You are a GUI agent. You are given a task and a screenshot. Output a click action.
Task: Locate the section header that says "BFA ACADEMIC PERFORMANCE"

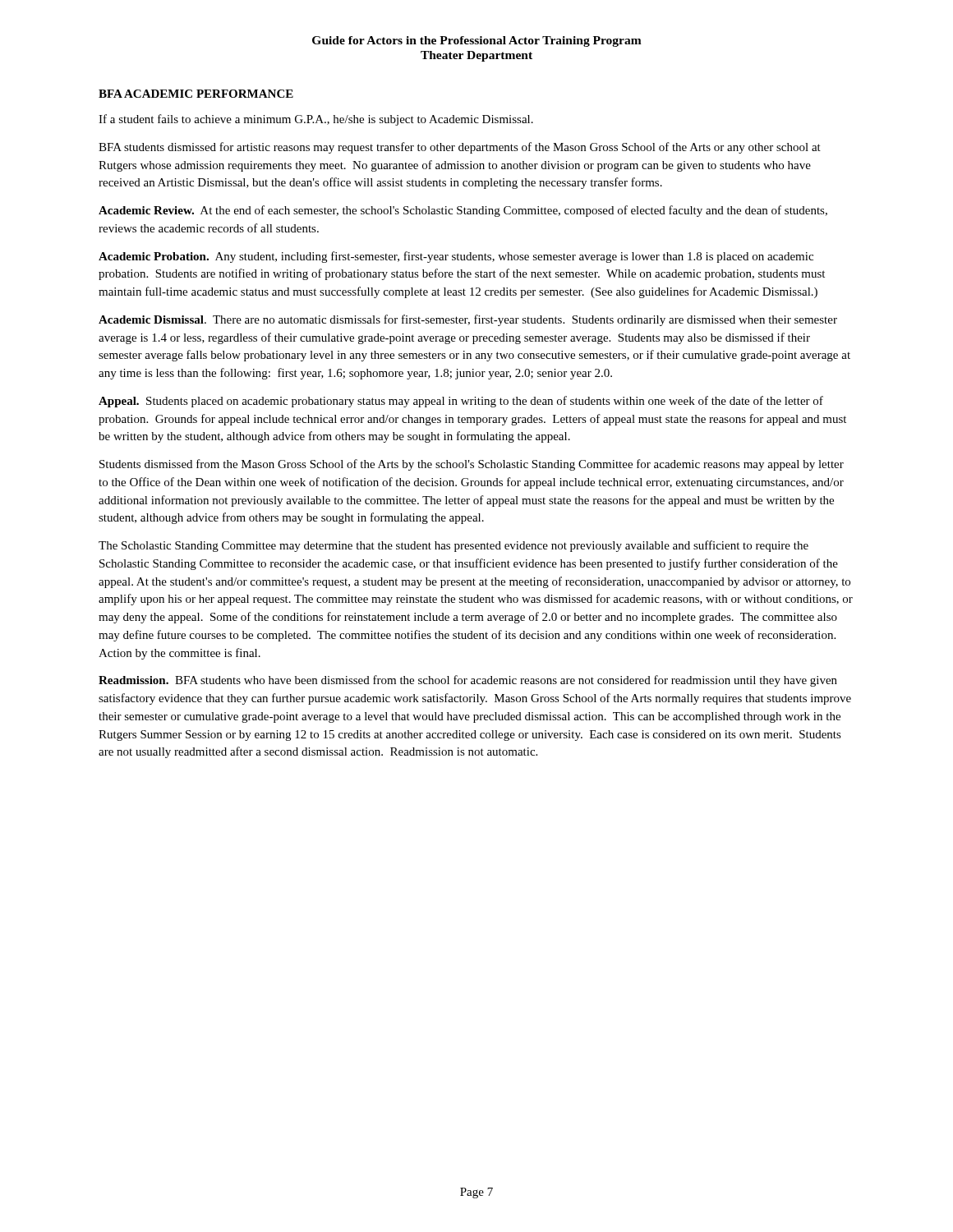click(196, 94)
